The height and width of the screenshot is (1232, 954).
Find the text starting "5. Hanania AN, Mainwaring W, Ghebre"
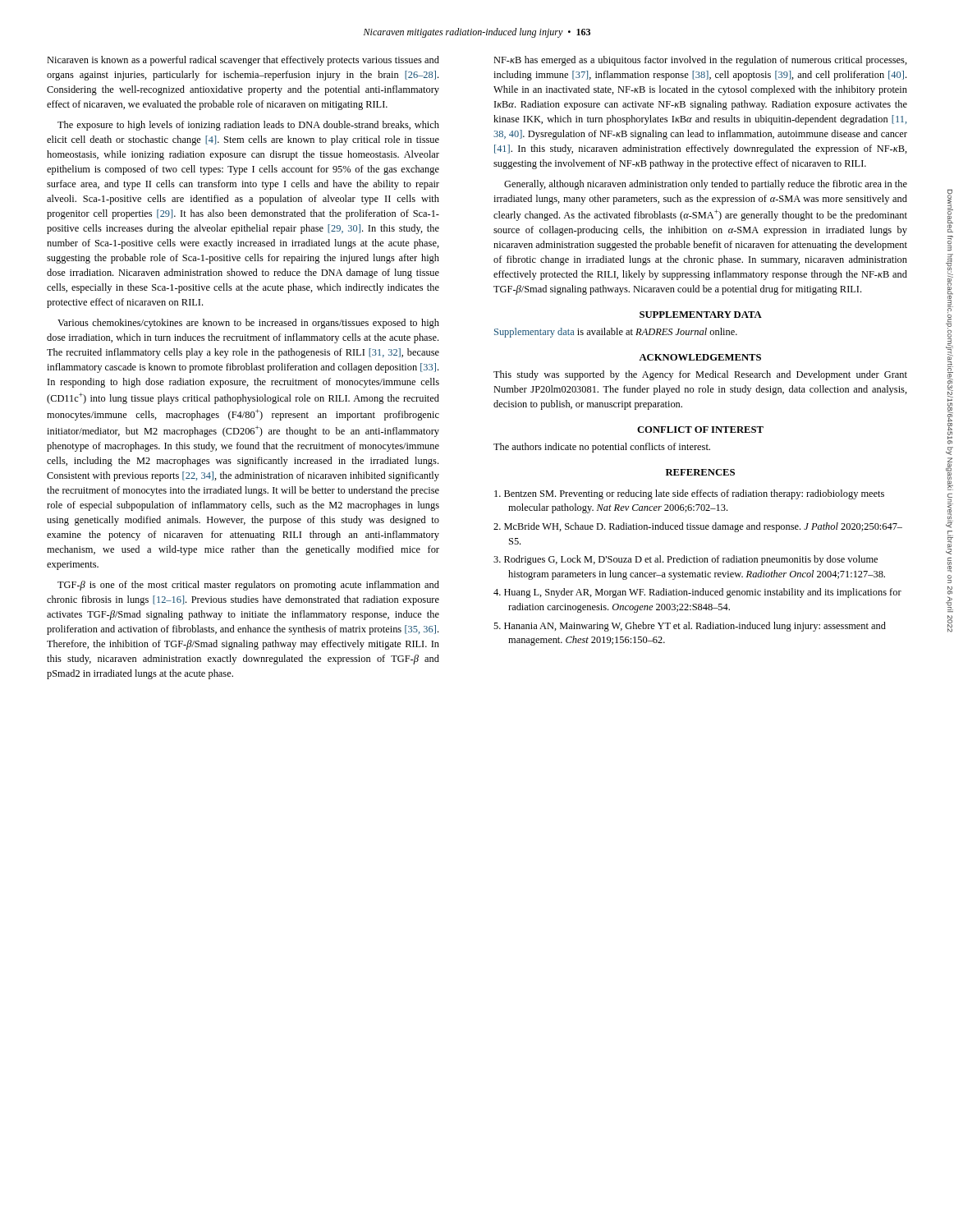tap(690, 633)
